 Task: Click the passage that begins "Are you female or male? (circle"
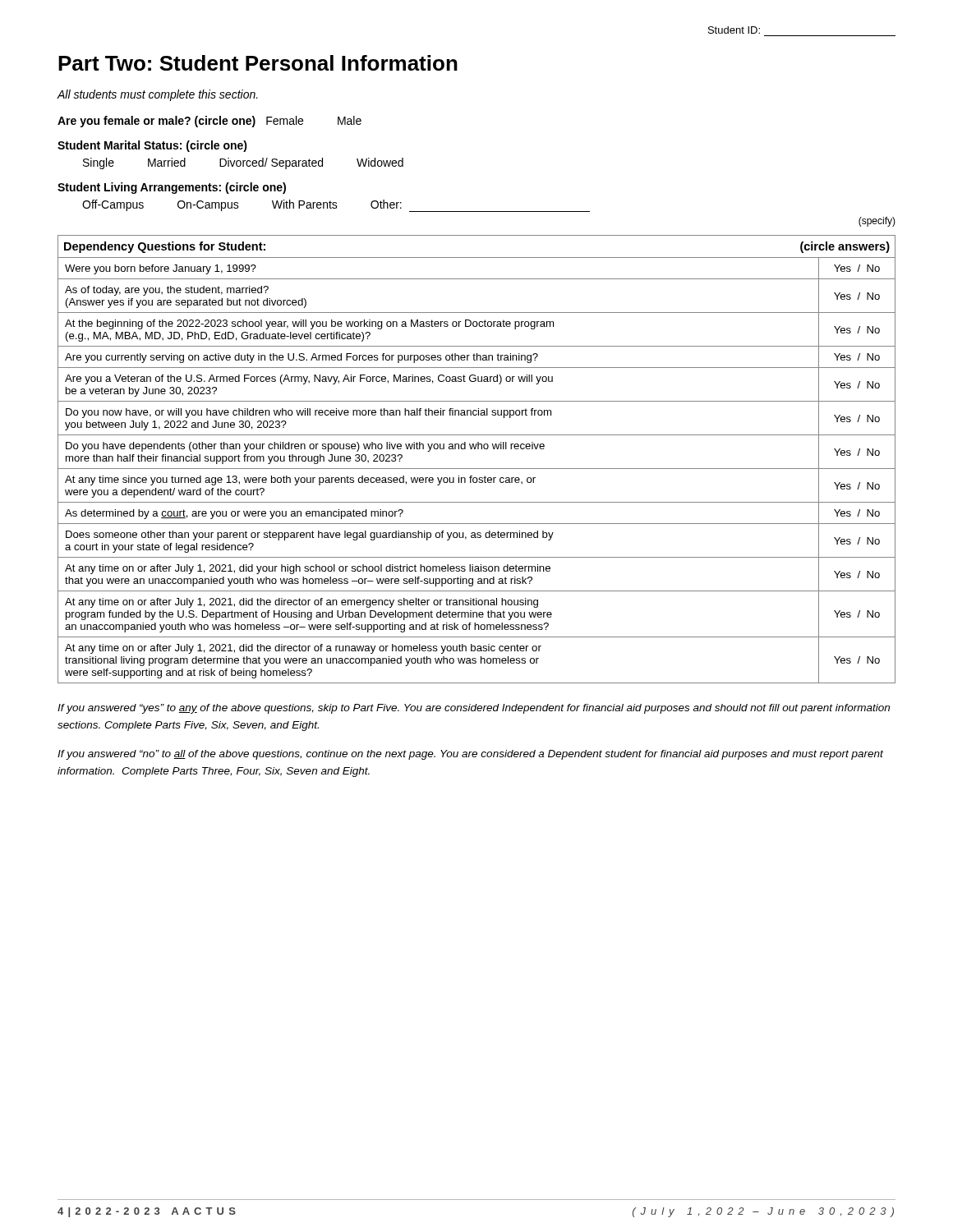[210, 121]
